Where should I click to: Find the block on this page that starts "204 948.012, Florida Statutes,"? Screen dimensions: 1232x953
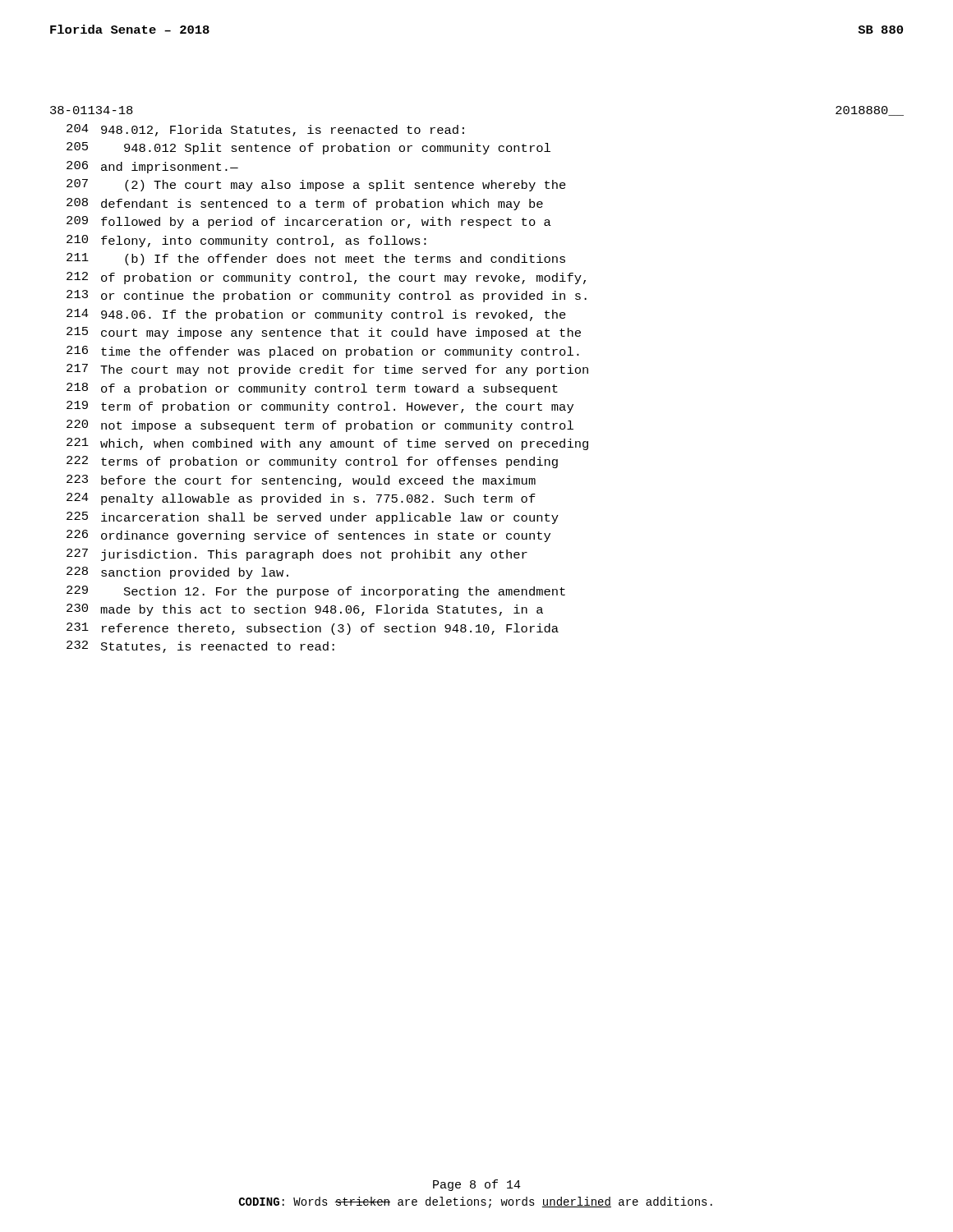point(265,130)
